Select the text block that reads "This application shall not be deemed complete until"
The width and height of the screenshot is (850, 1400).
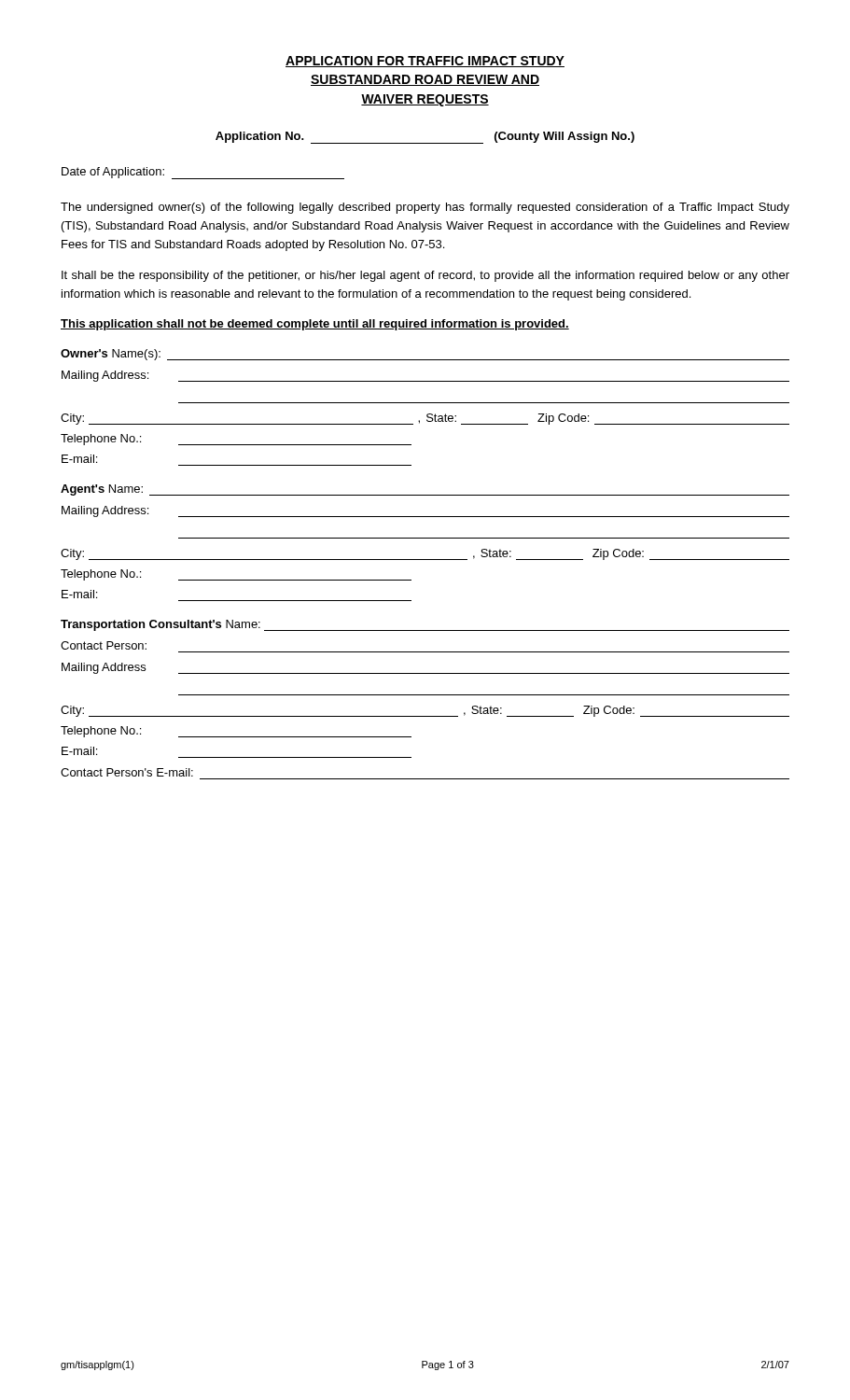click(315, 323)
